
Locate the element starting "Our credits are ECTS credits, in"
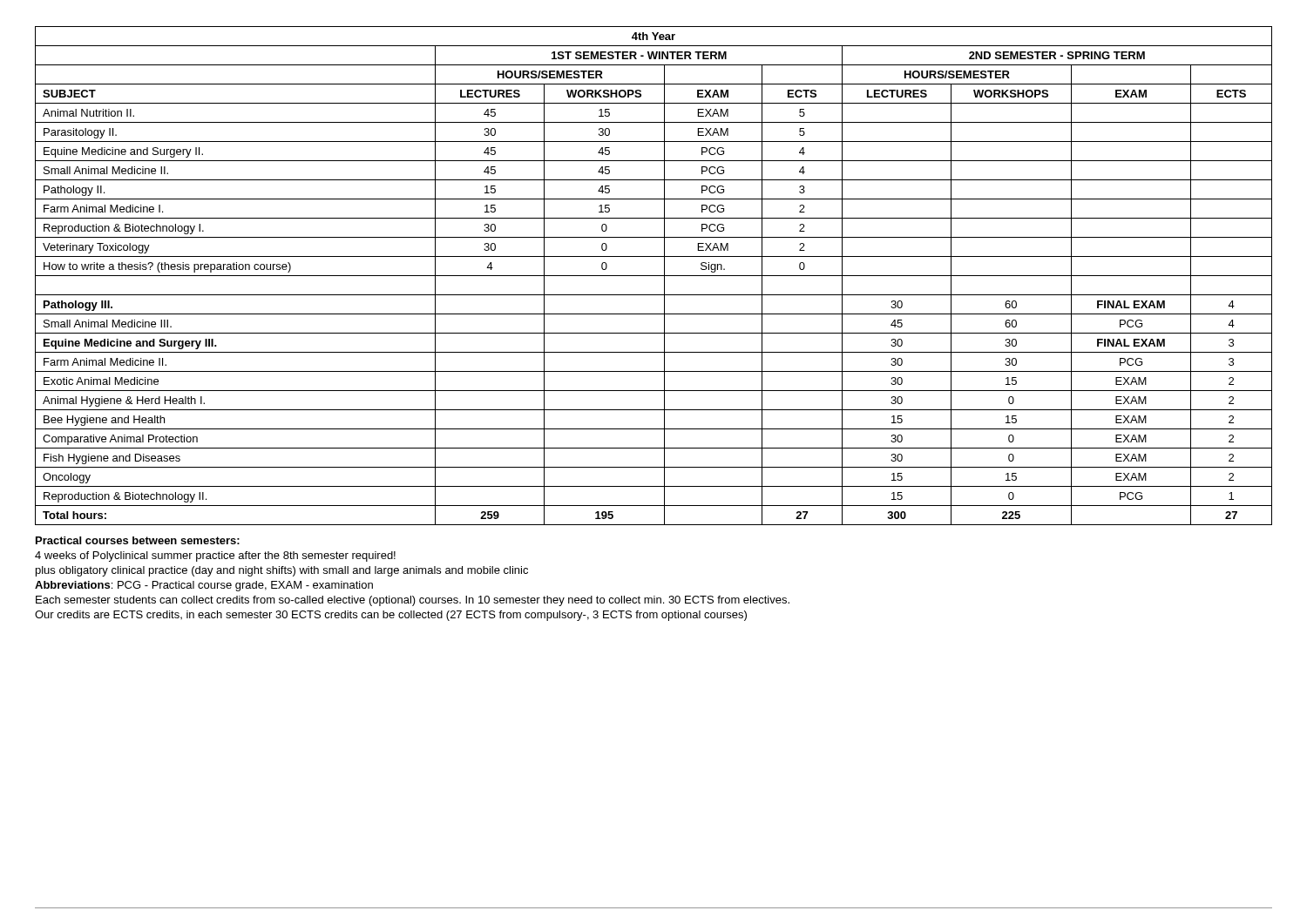[654, 614]
